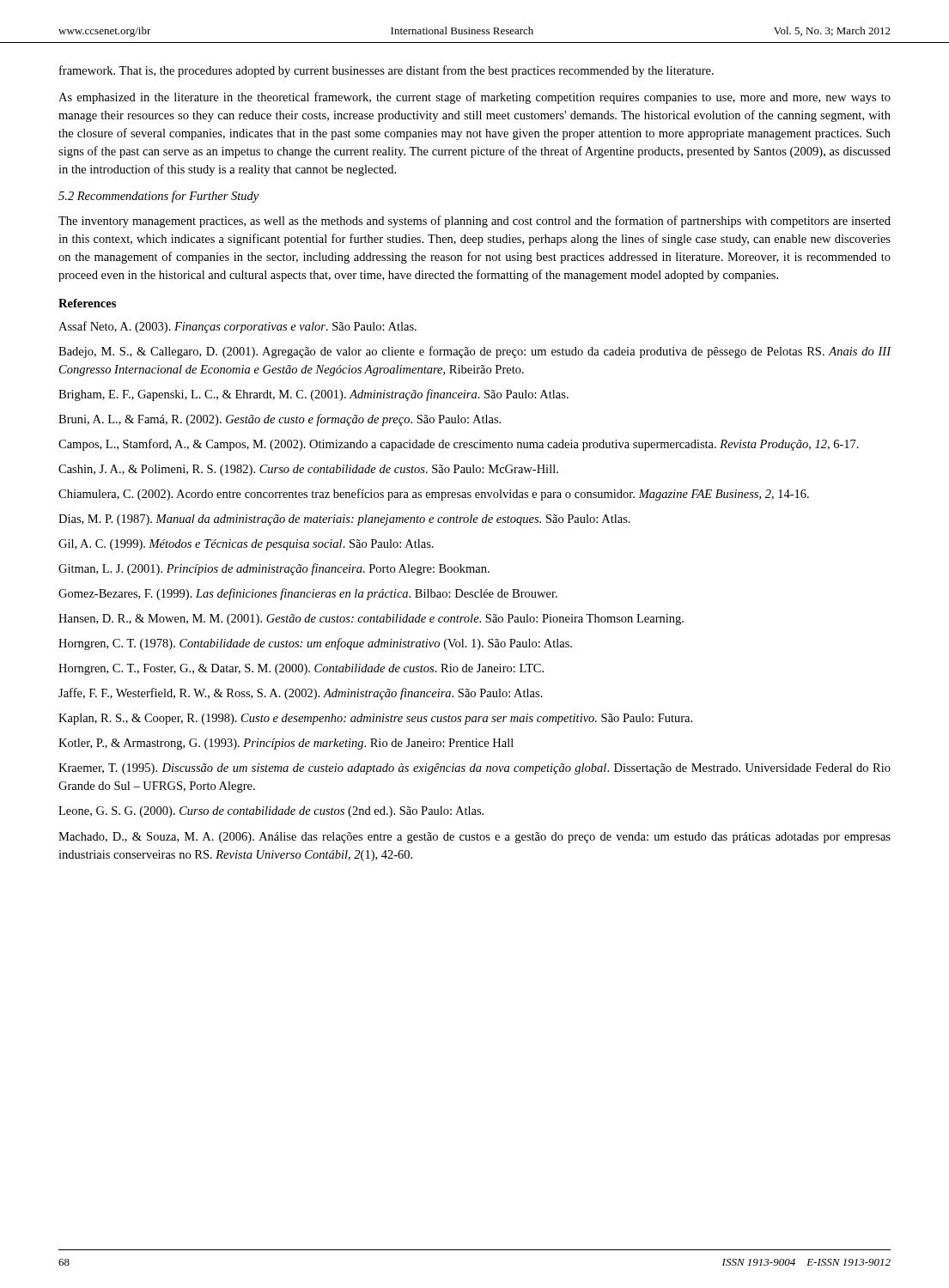Find the text starting "Cashin, J. A., &"
This screenshot has width=949, height=1288.
pyautogui.click(x=474, y=469)
